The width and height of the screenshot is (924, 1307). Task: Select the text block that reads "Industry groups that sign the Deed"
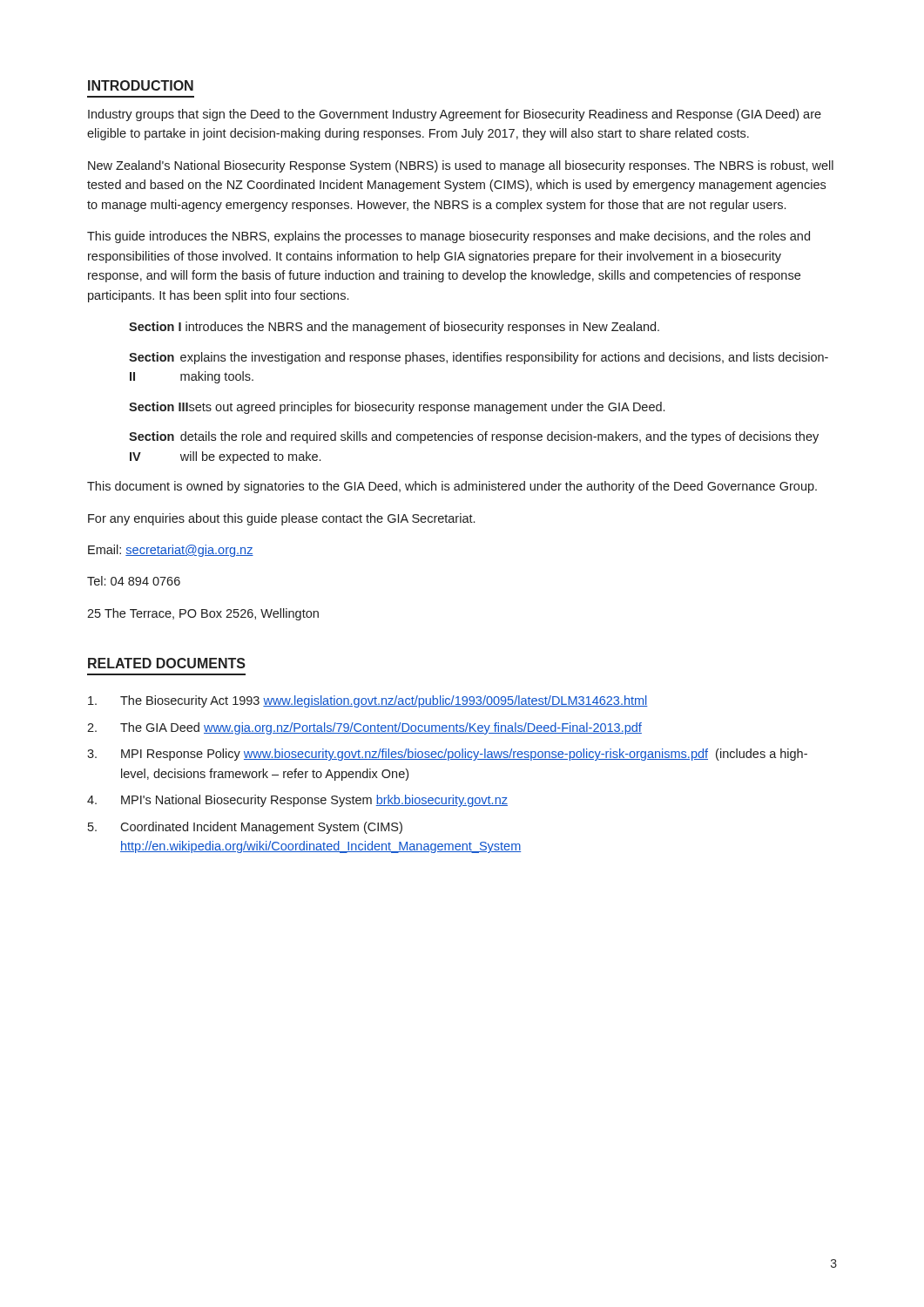454,124
